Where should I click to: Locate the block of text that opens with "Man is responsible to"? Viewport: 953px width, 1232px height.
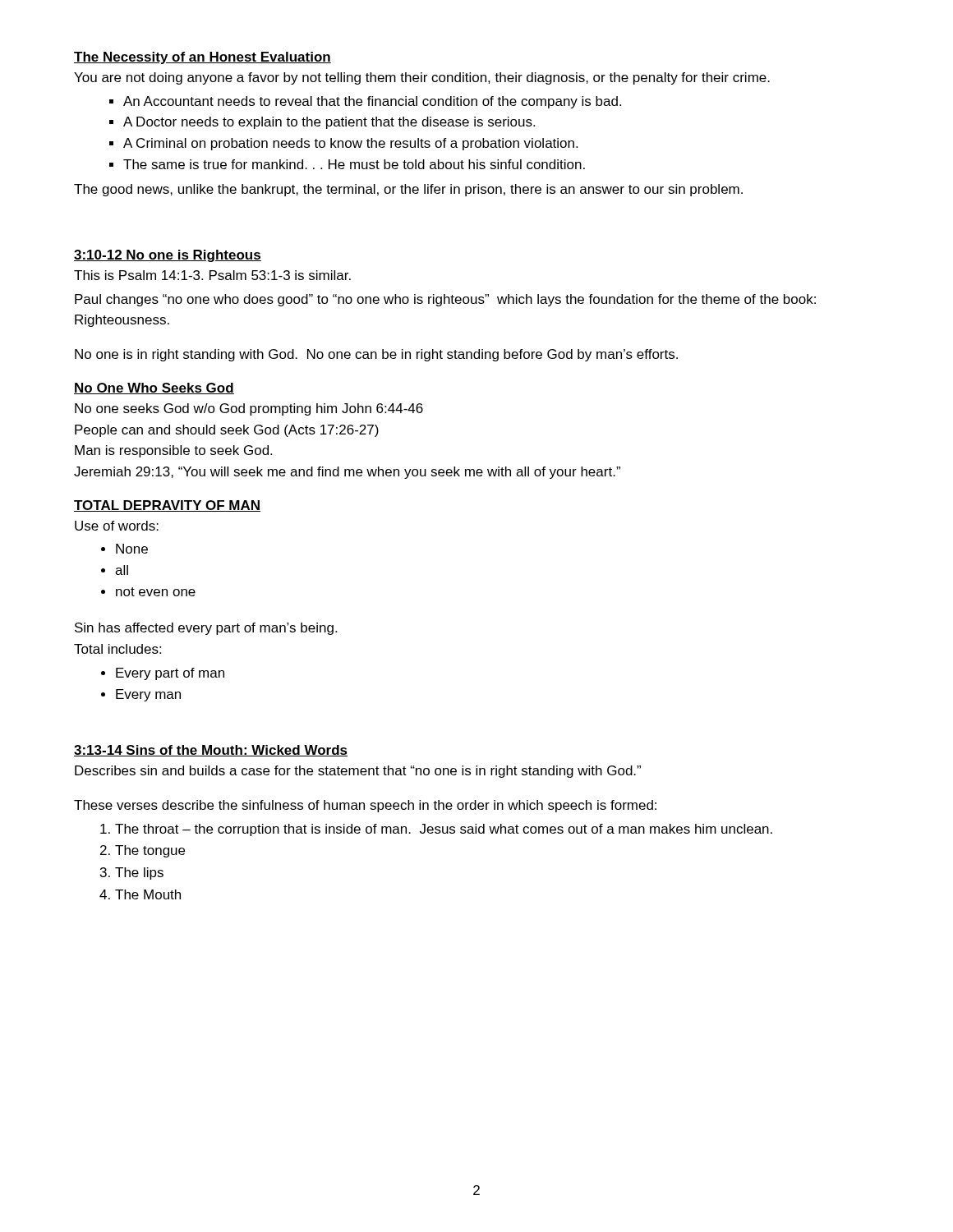point(174,451)
